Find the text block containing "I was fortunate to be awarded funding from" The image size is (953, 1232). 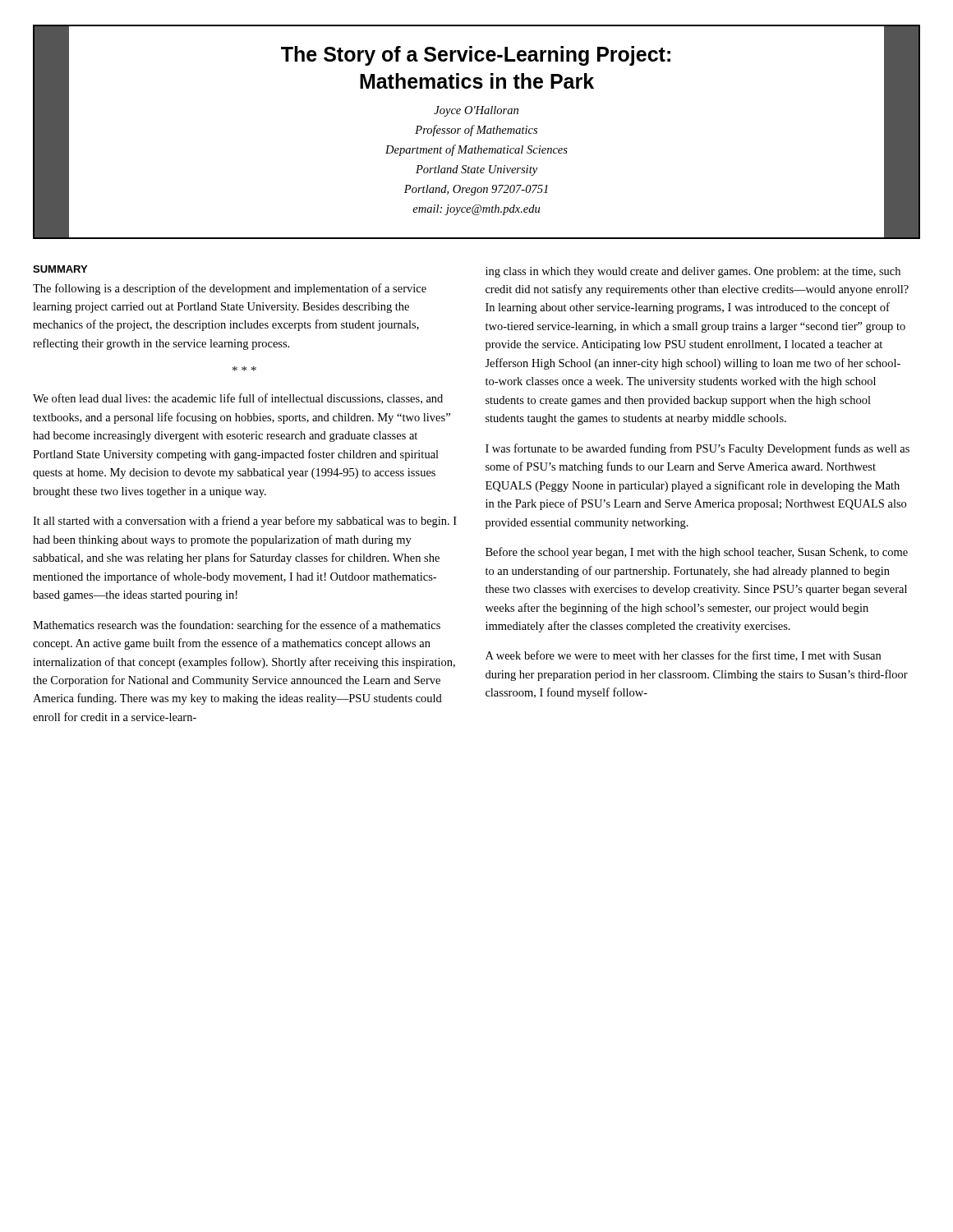(697, 485)
